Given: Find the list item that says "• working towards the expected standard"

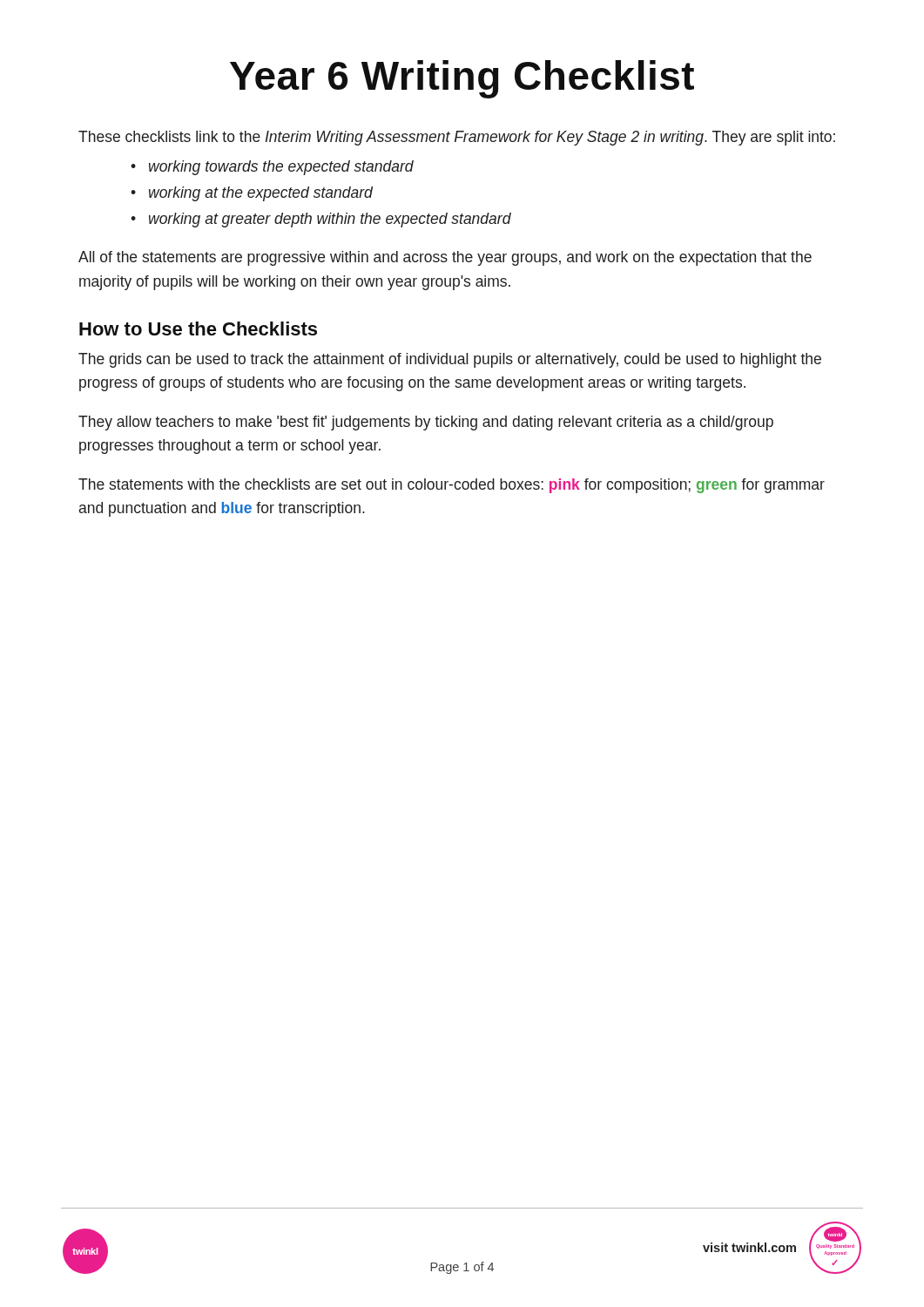Looking at the screenshot, I should 272,167.
